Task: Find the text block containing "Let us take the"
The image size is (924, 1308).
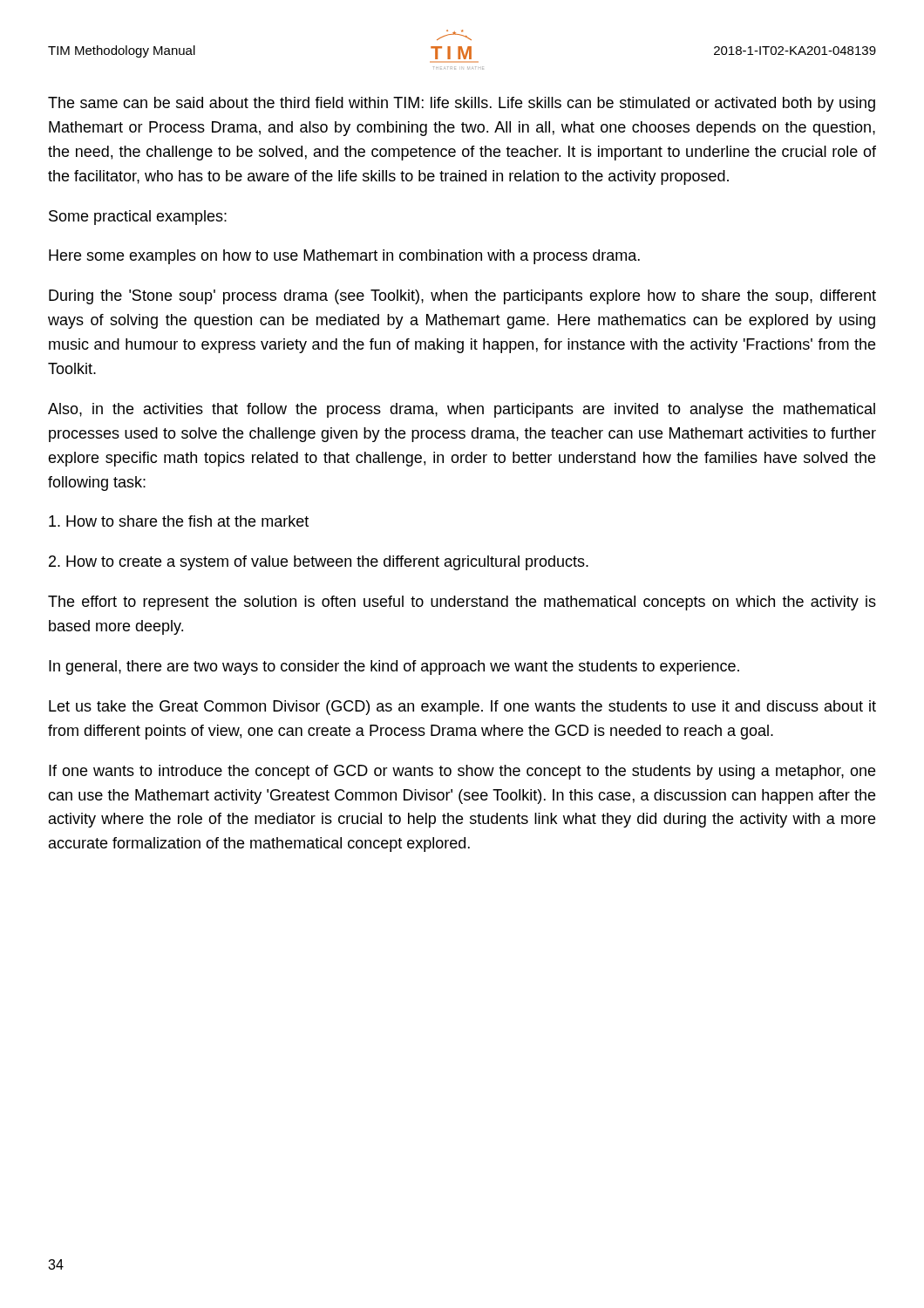Action: [x=462, y=719]
